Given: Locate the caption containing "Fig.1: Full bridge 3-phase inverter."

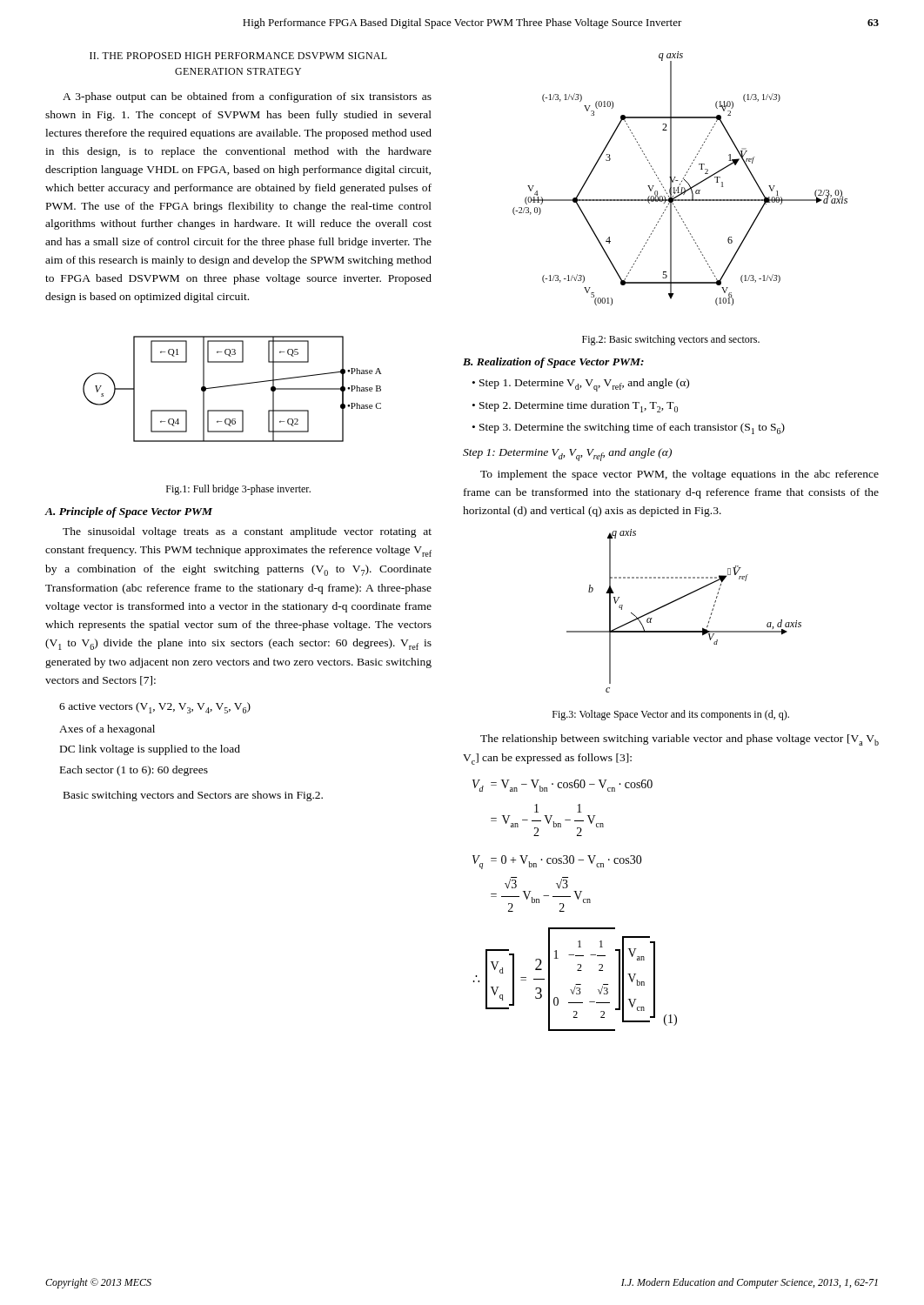Looking at the screenshot, I should point(238,489).
